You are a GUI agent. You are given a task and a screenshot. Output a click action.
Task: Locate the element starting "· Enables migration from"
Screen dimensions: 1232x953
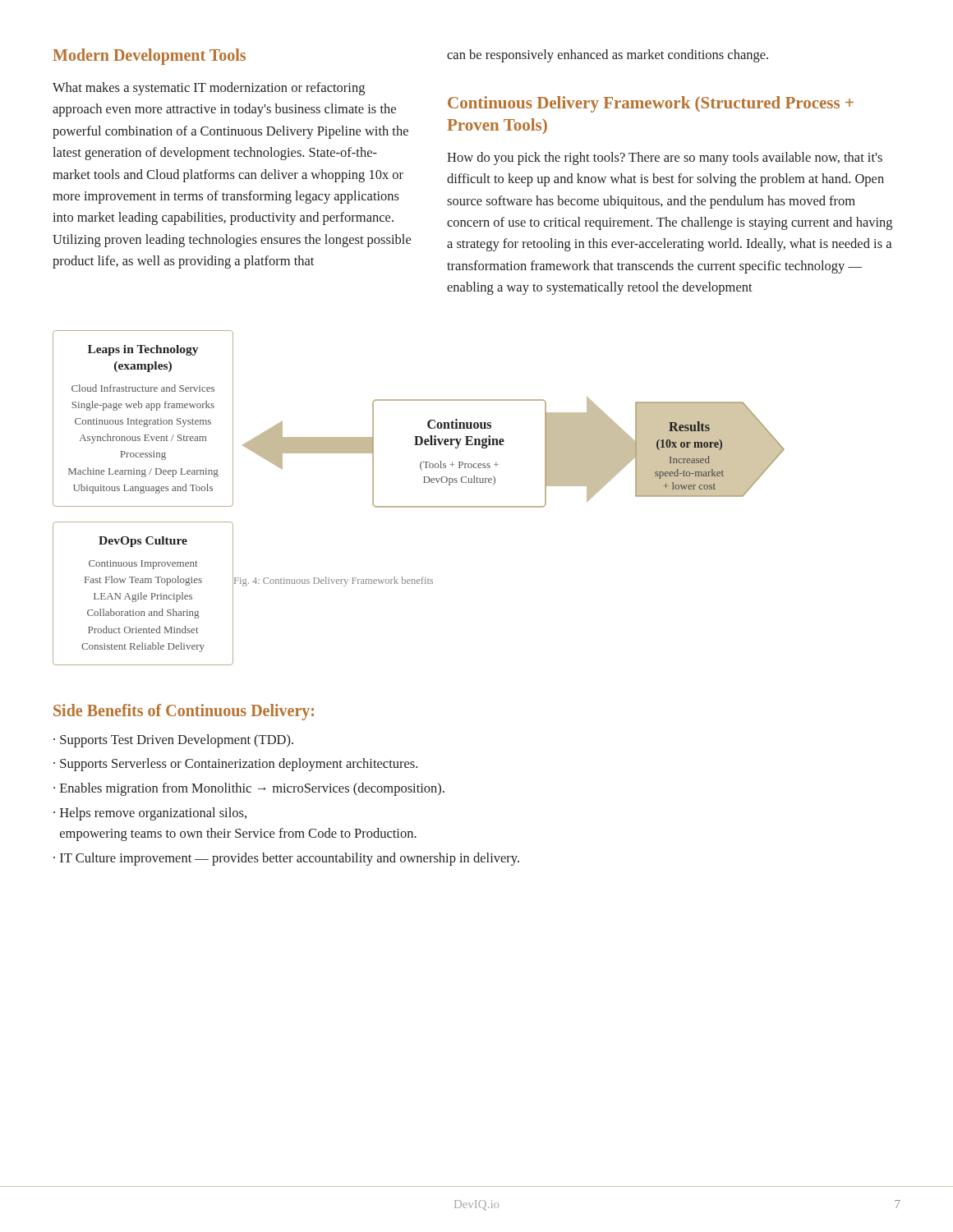pyautogui.click(x=249, y=789)
